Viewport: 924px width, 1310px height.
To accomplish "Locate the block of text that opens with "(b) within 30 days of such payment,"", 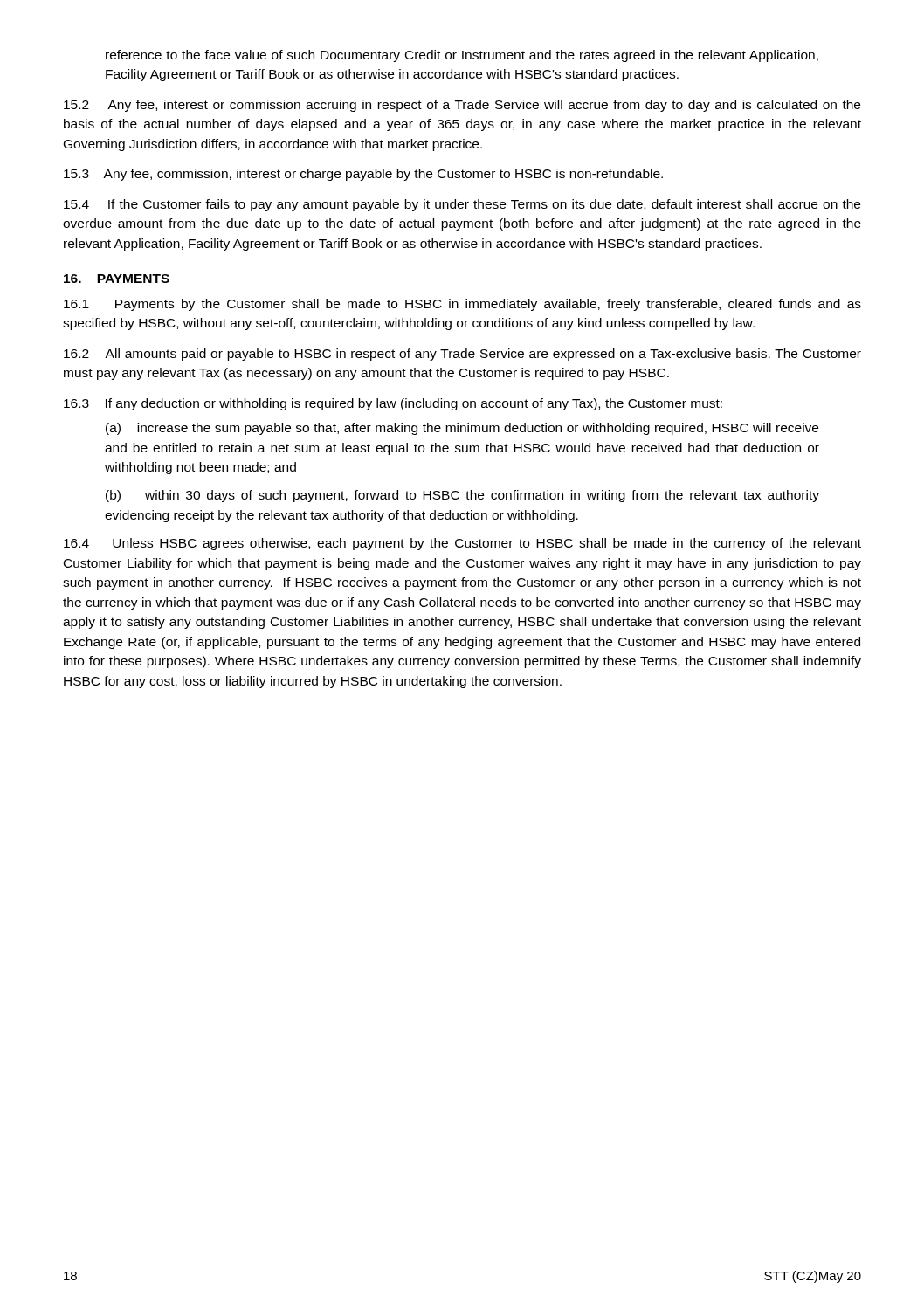I will tap(462, 505).
